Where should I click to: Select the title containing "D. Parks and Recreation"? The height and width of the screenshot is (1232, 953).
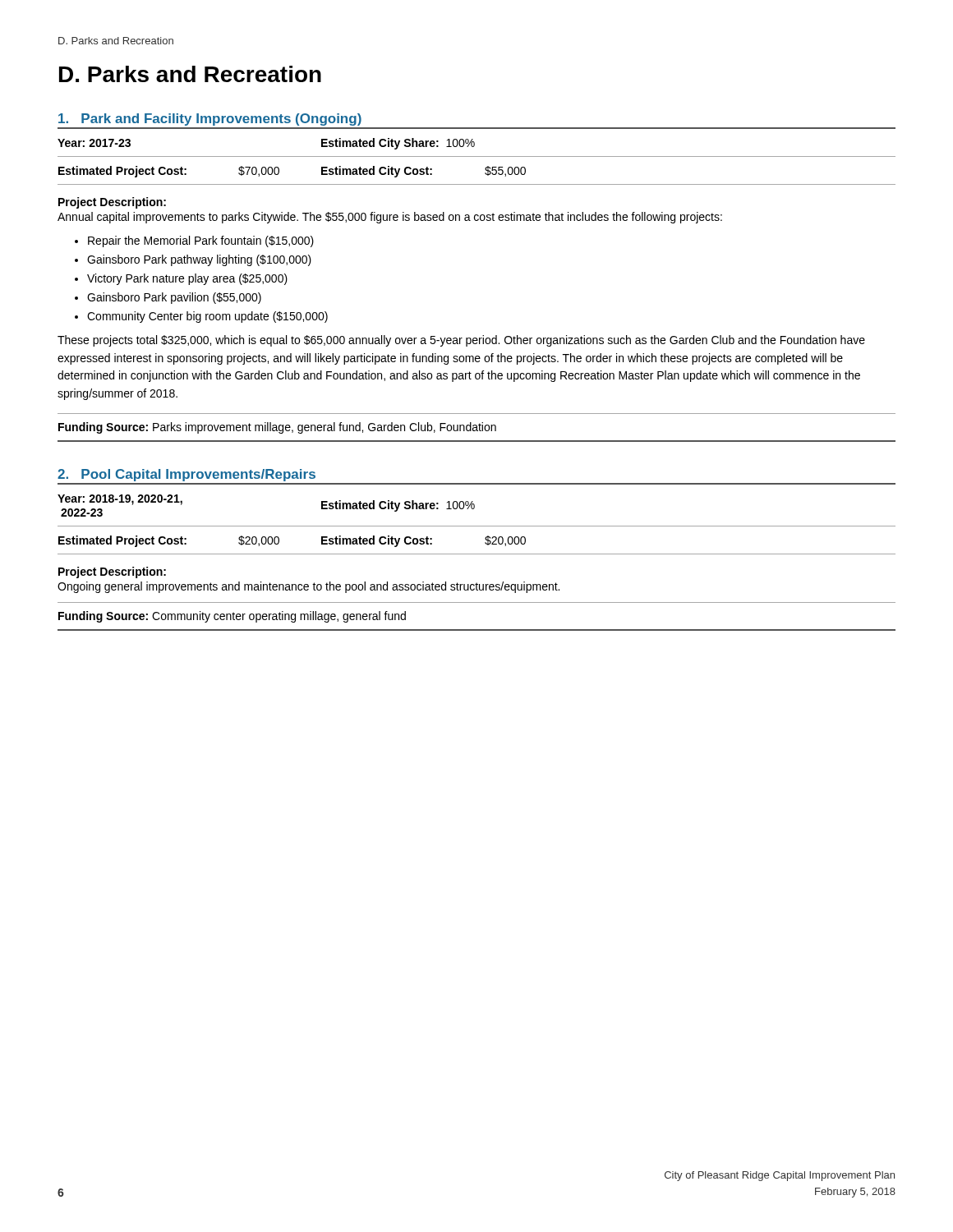click(190, 74)
